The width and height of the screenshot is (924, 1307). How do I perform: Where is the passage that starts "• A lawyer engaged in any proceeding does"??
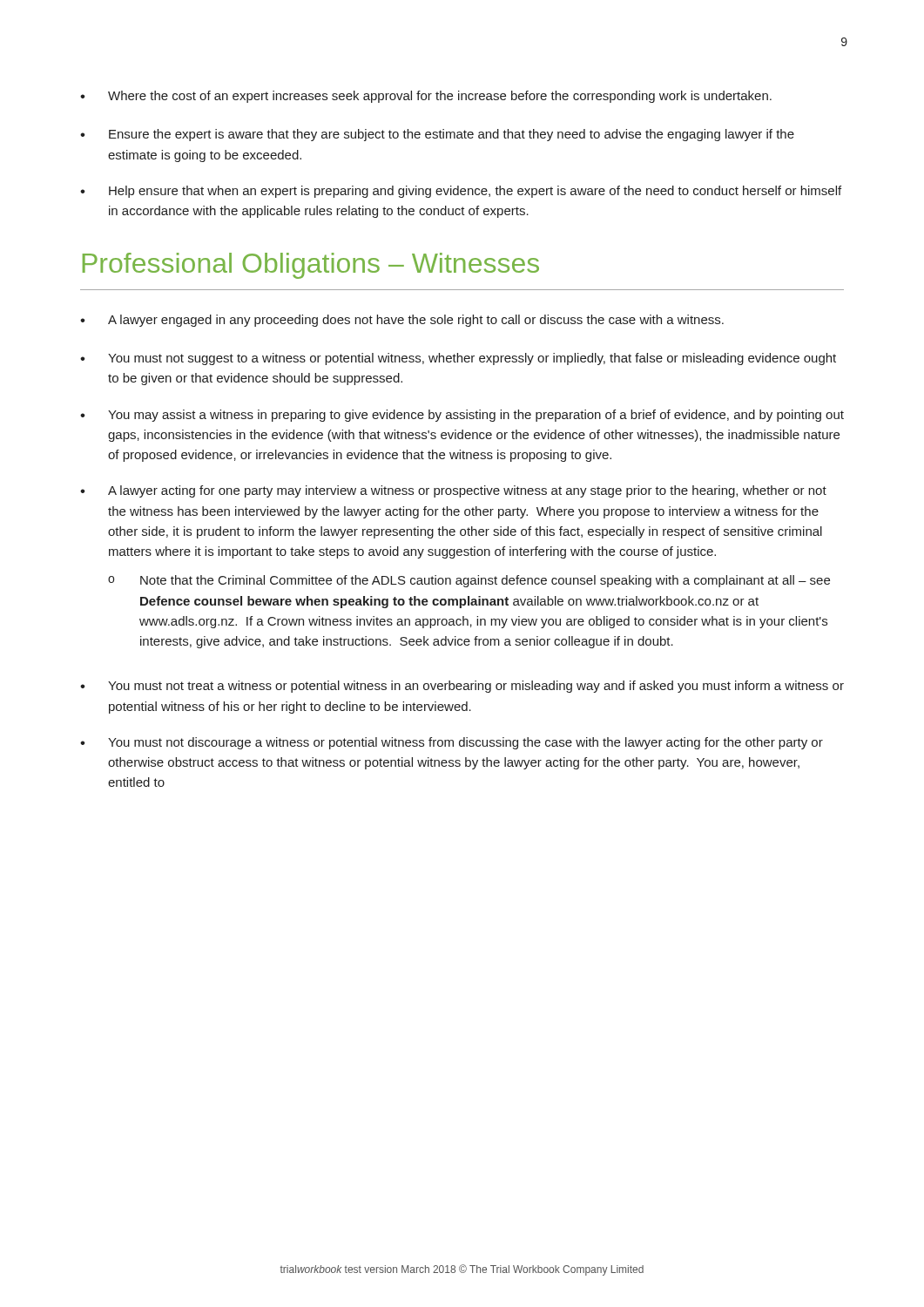[x=462, y=321]
